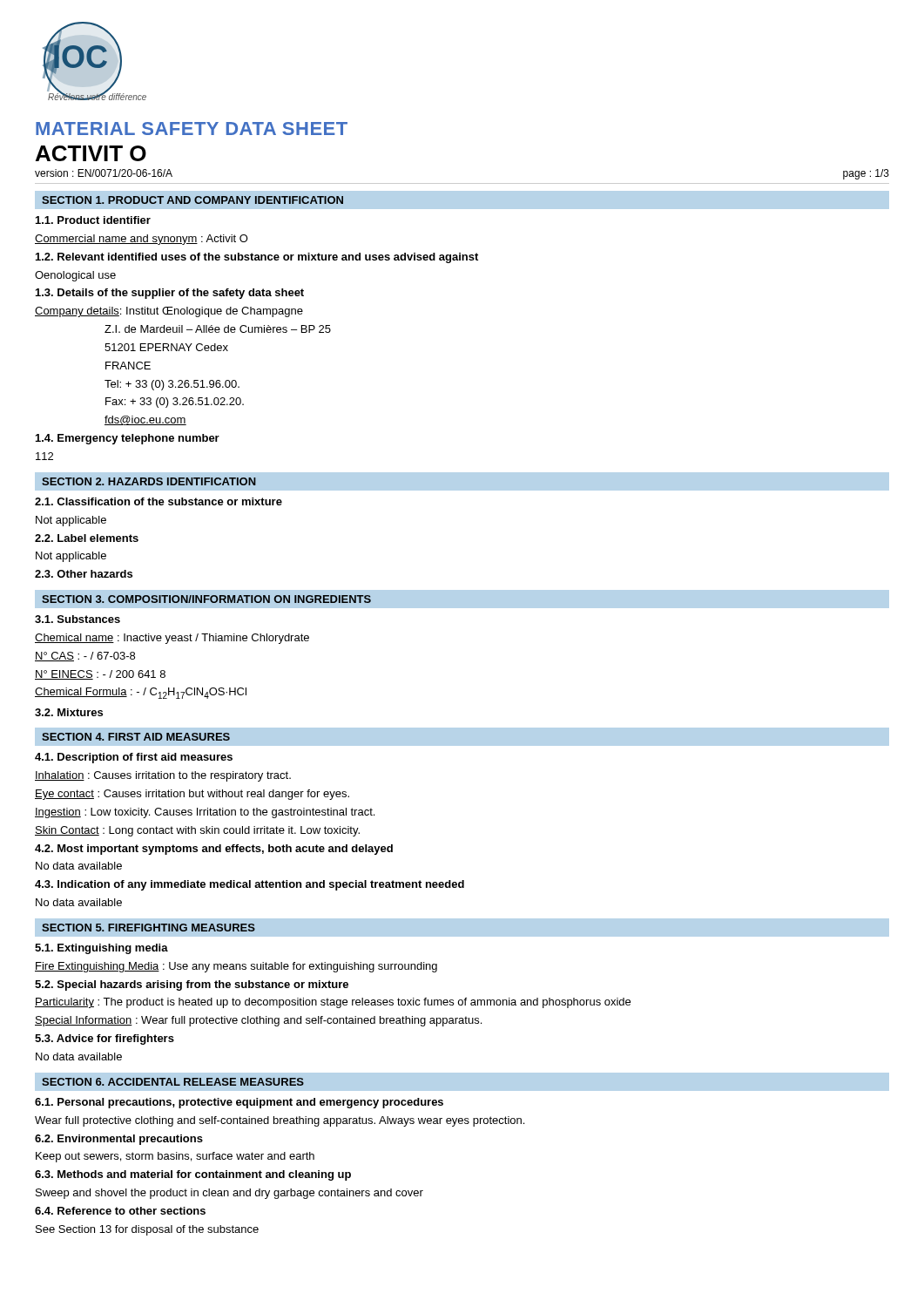Image resolution: width=924 pixels, height=1307 pixels.
Task: Navigate to the element starting "1. Product identifier Commercial name and synonym :"
Action: (93, 220)
